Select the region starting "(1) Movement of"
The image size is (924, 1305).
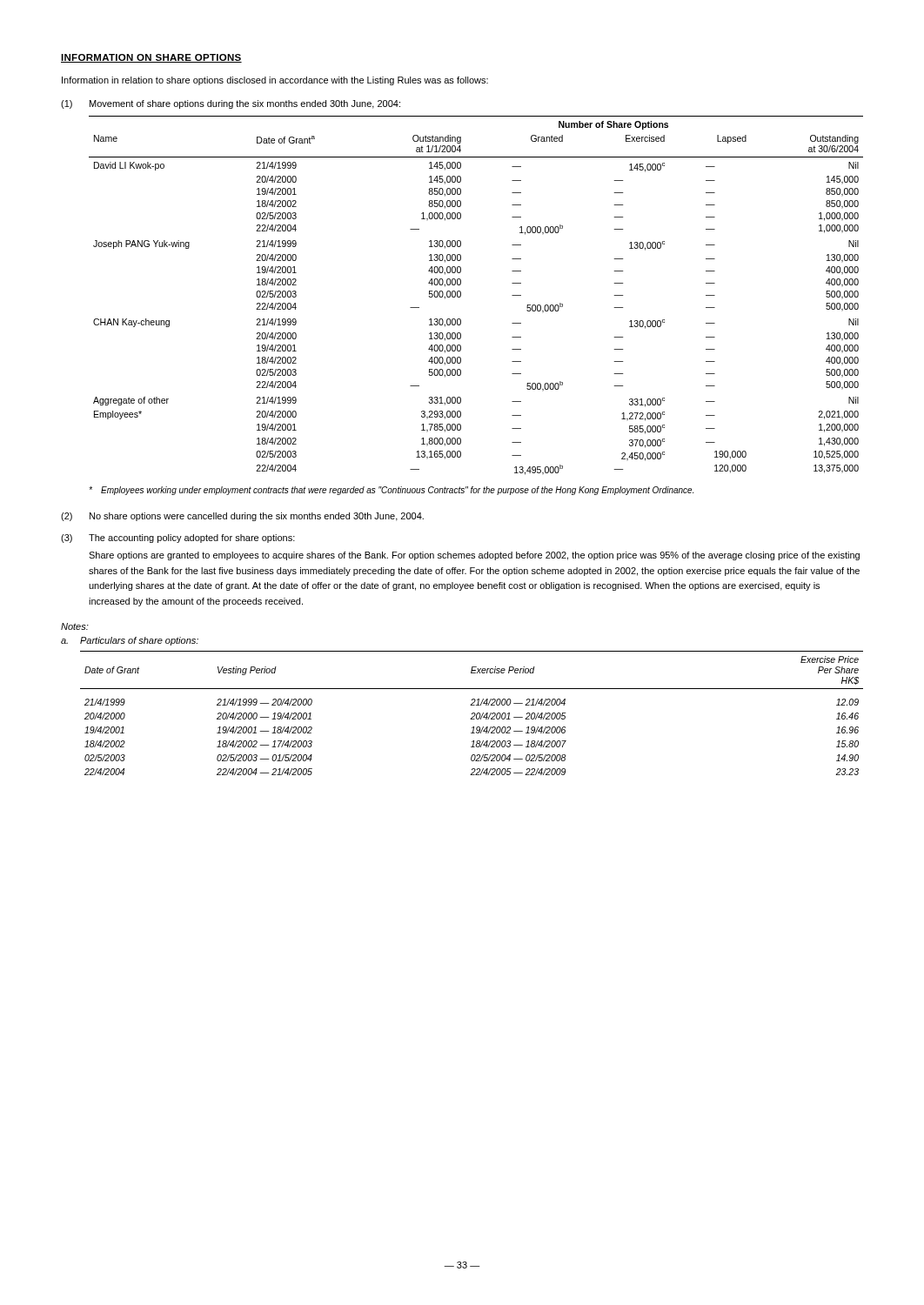tap(231, 103)
